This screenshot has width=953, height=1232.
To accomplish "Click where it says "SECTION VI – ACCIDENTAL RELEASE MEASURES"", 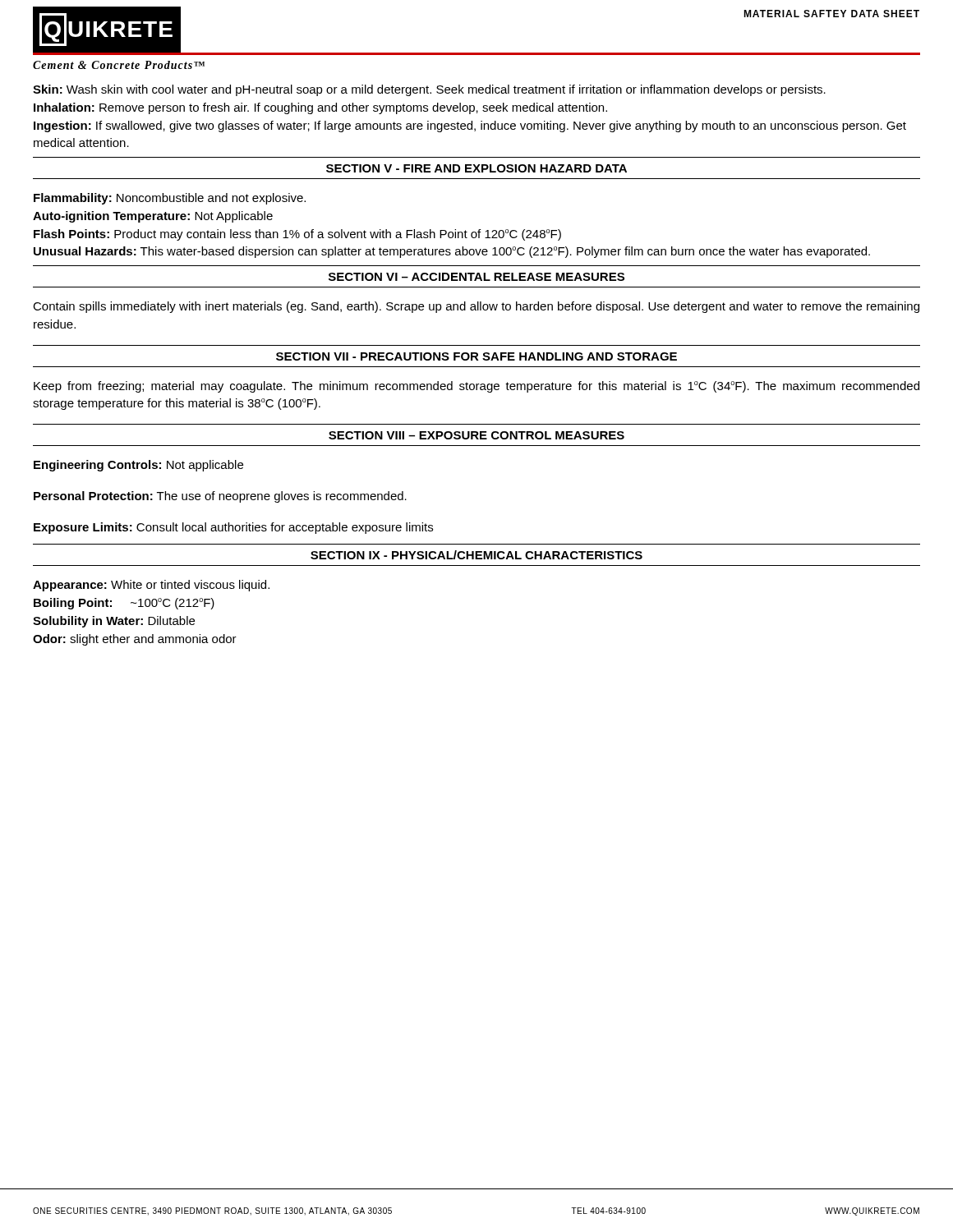I will click(476, 276).
